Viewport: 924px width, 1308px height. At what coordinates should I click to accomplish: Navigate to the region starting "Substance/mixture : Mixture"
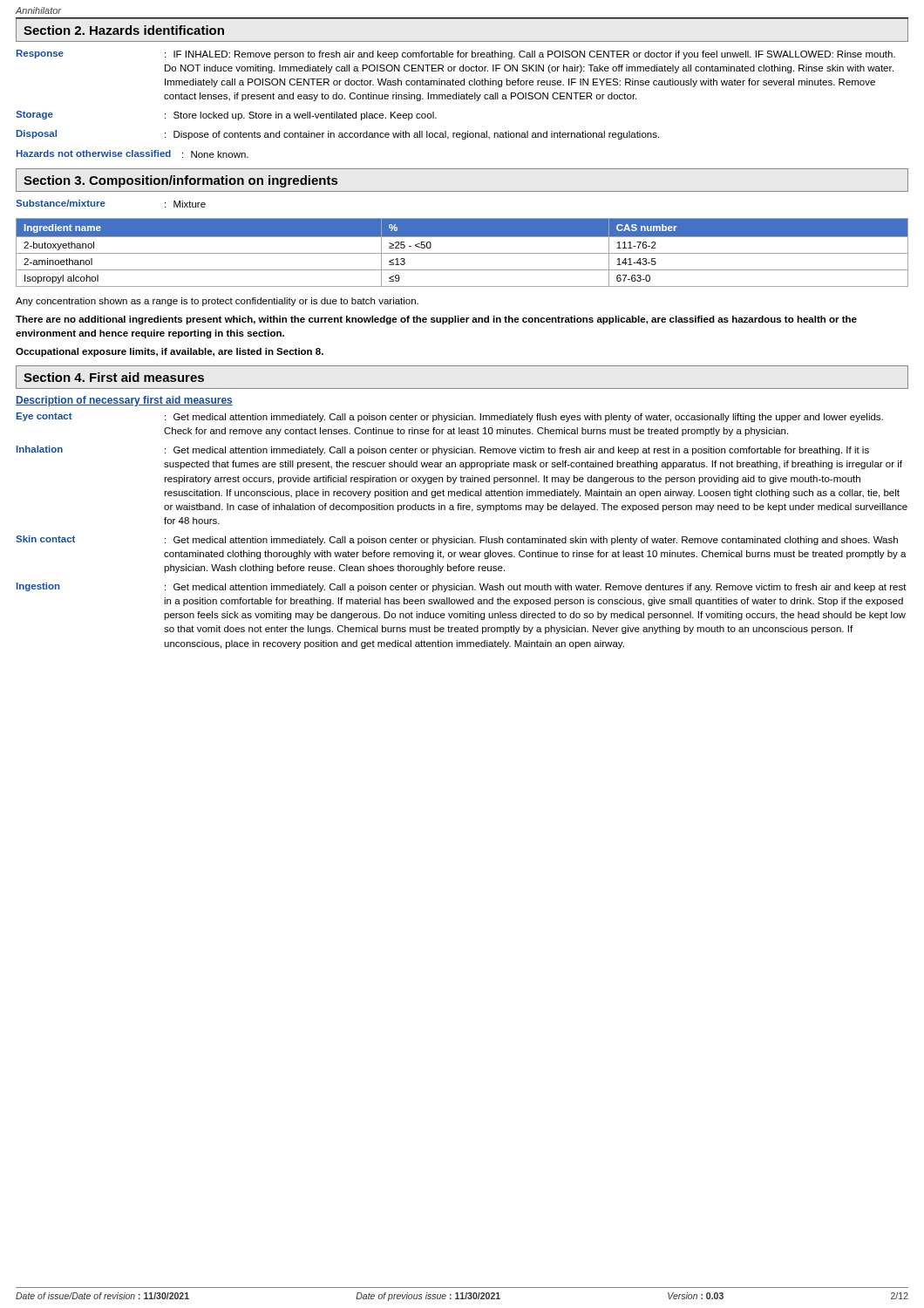65,204
